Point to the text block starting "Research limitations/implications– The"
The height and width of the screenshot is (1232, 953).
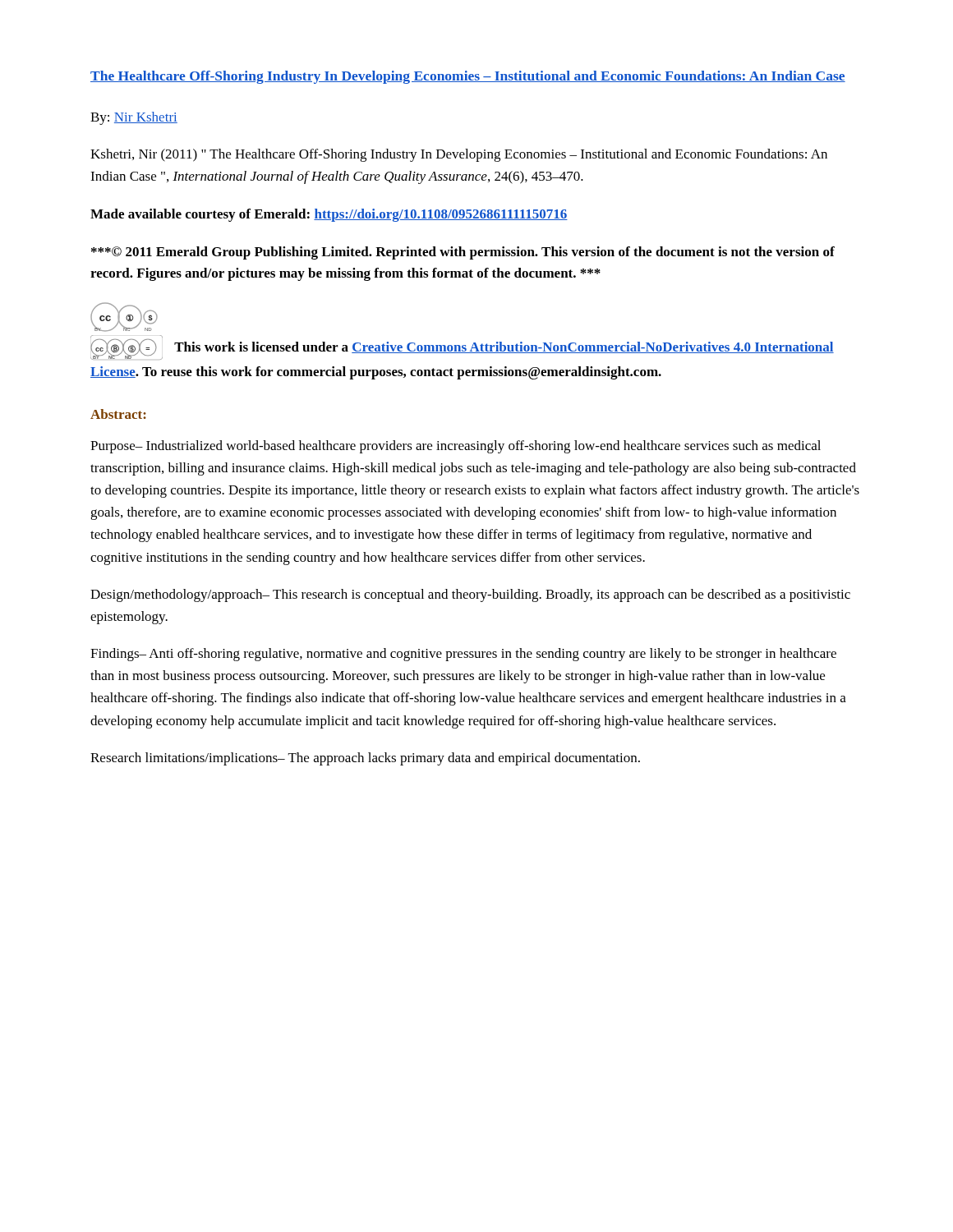[366, 758]
